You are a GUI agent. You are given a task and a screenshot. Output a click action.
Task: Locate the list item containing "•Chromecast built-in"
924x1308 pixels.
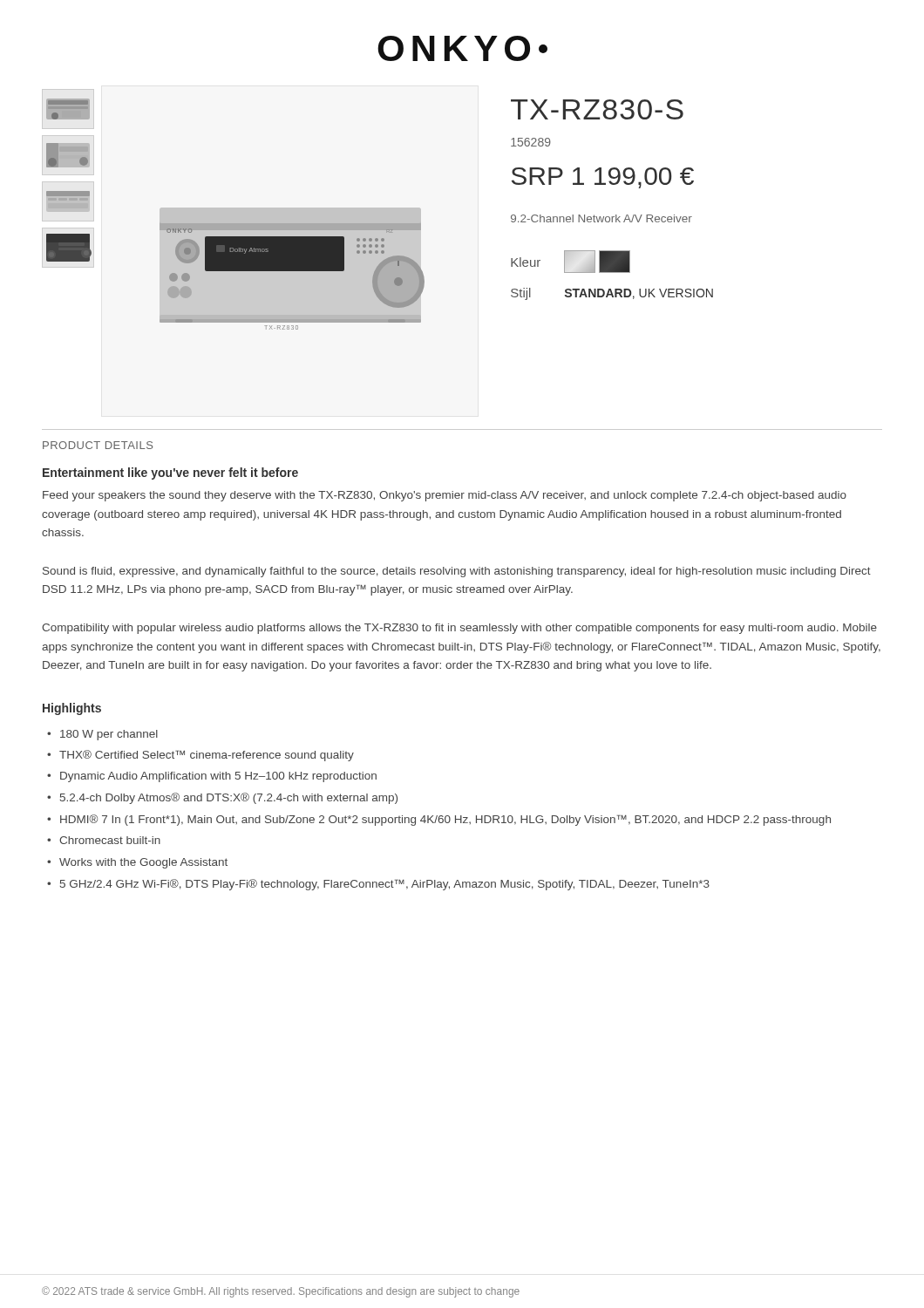pos(104,841)
